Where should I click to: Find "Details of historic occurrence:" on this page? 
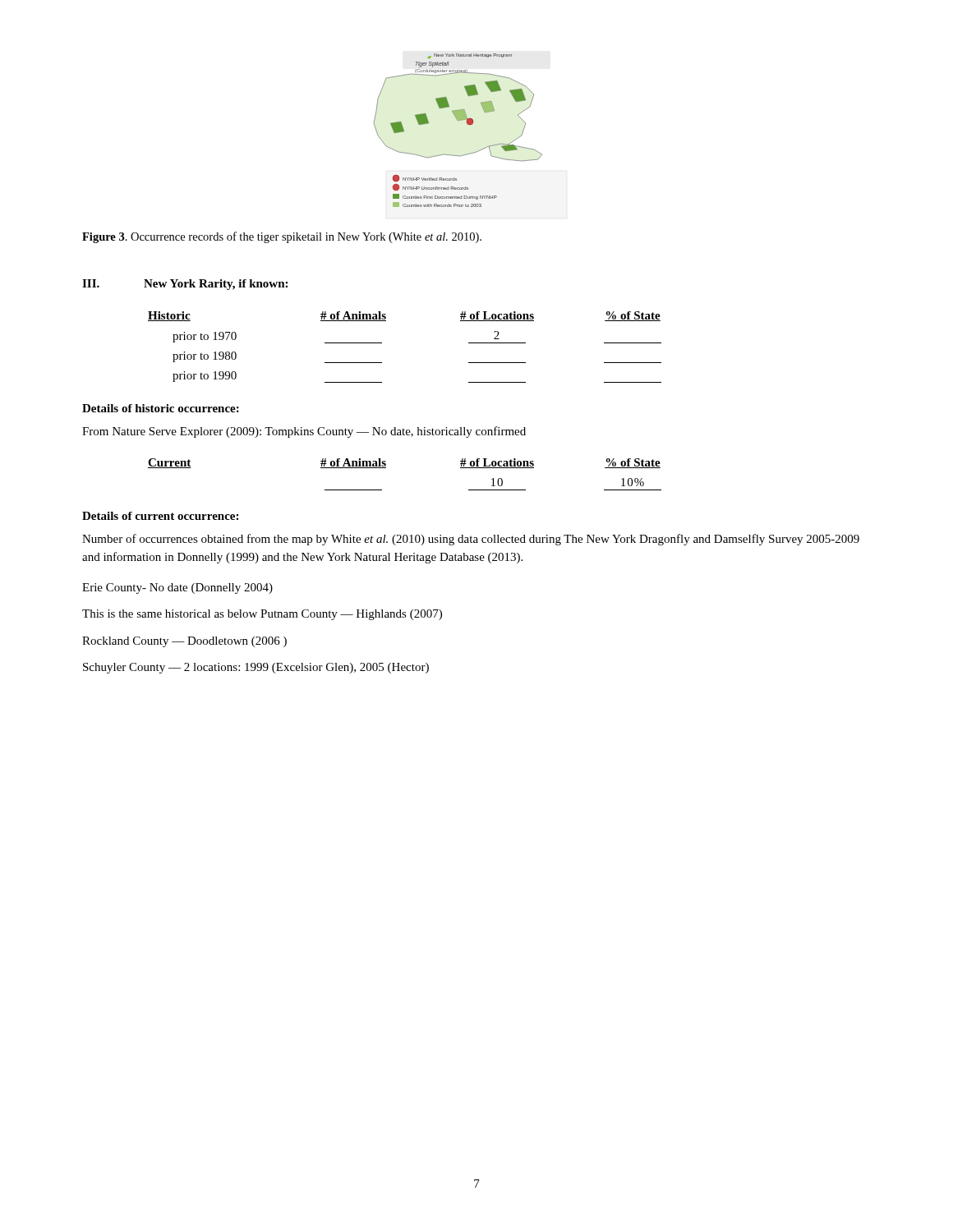(161, 408)
